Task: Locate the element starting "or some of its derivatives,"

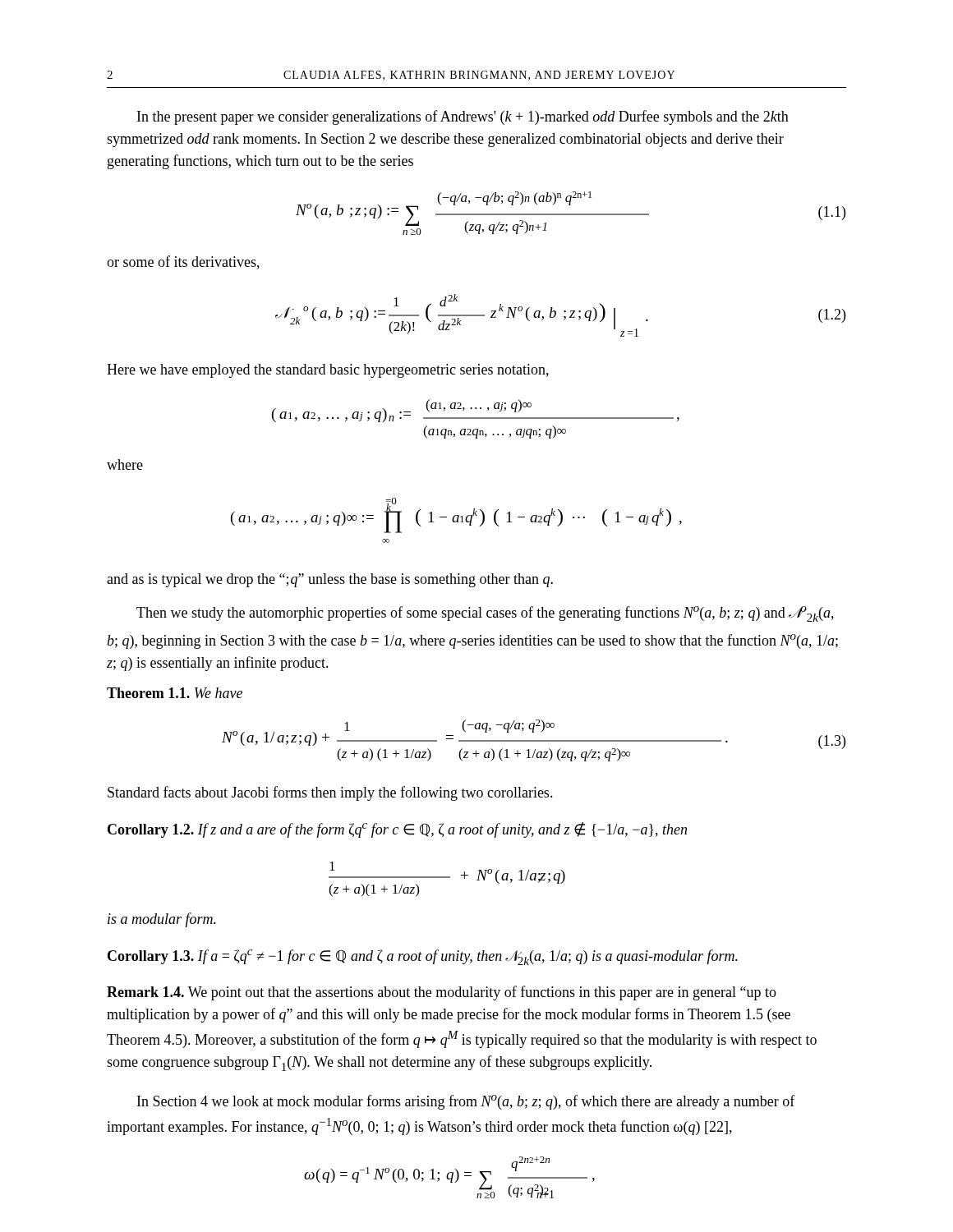Action: pyautogui.click(x=183, y=262)
